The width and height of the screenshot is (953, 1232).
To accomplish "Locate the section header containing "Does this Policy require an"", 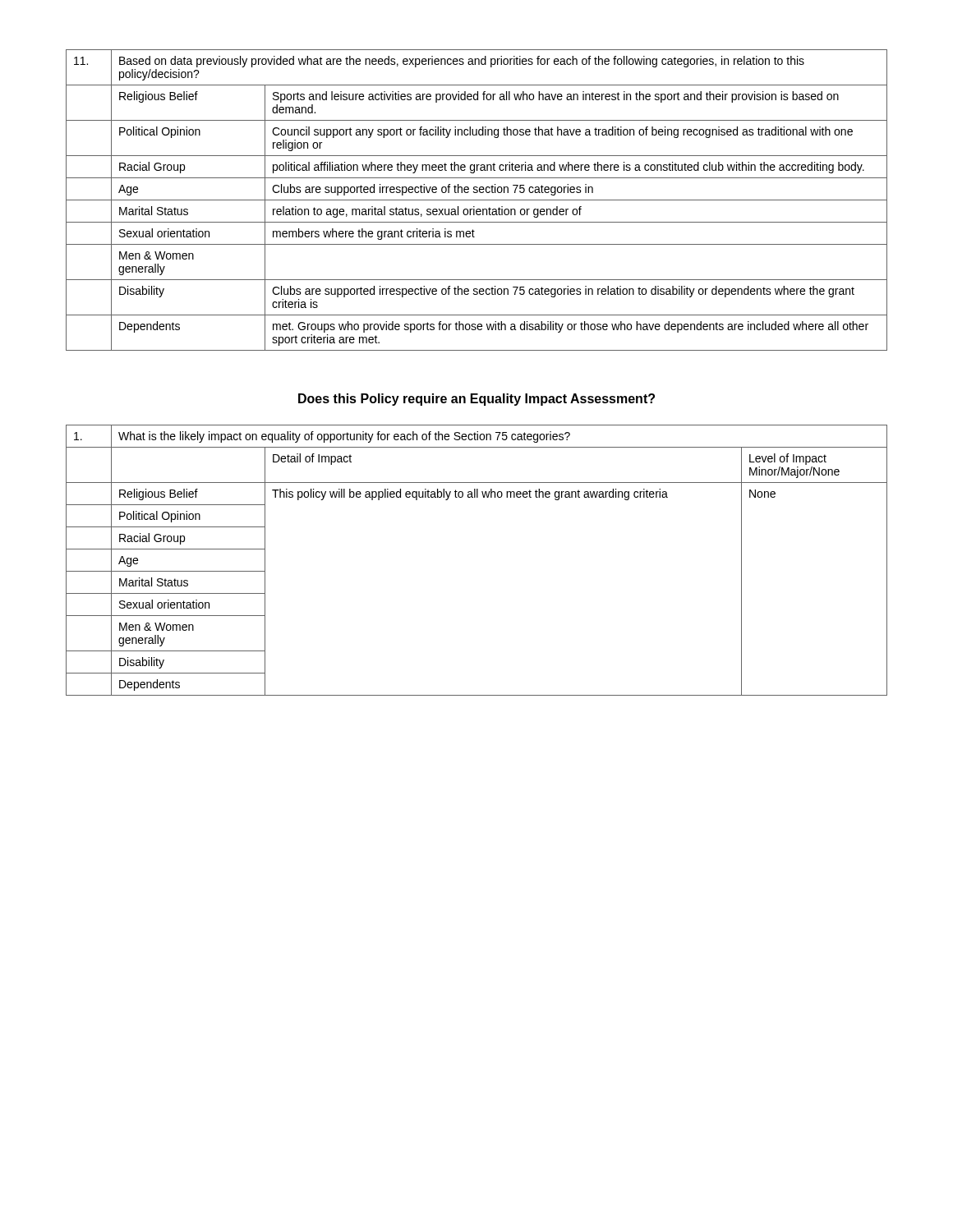I will tap(476, 399).
